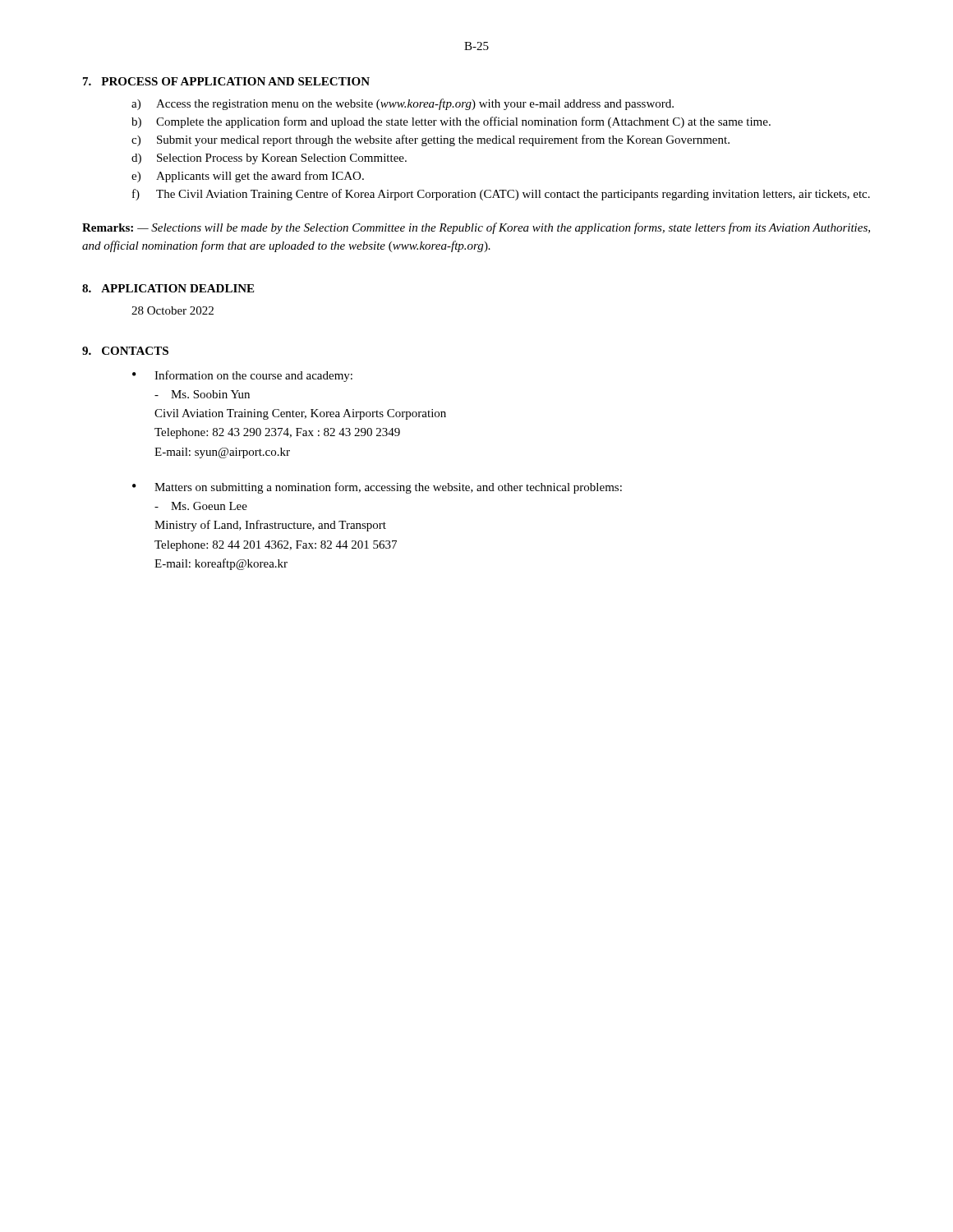Image resolution: width=953 pixels, height=1232 pixels.
Task: Select the text block starting "c) Submit your"
Action: pos(501,140)
